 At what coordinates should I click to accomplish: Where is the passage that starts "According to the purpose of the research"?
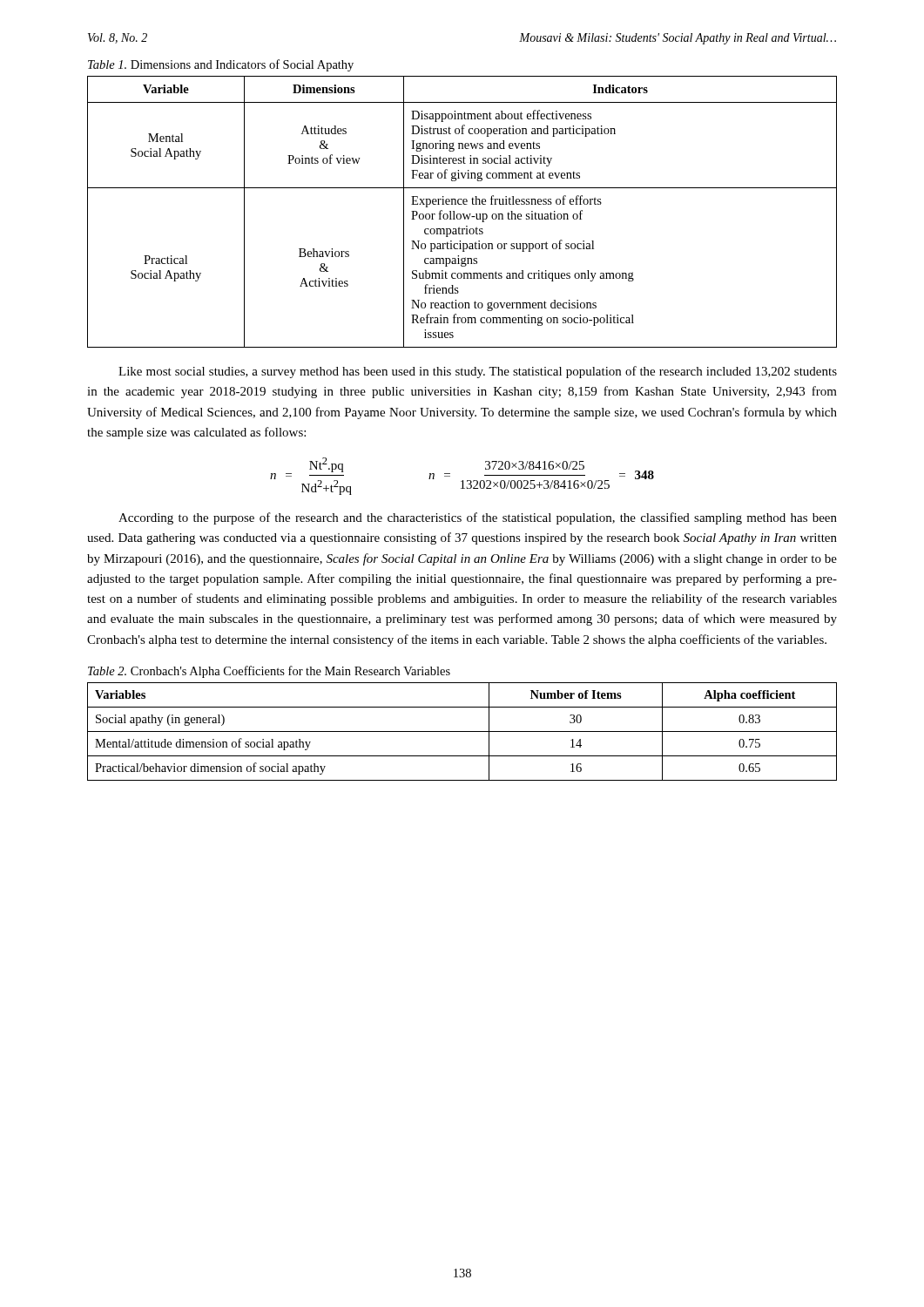(462, 578)
